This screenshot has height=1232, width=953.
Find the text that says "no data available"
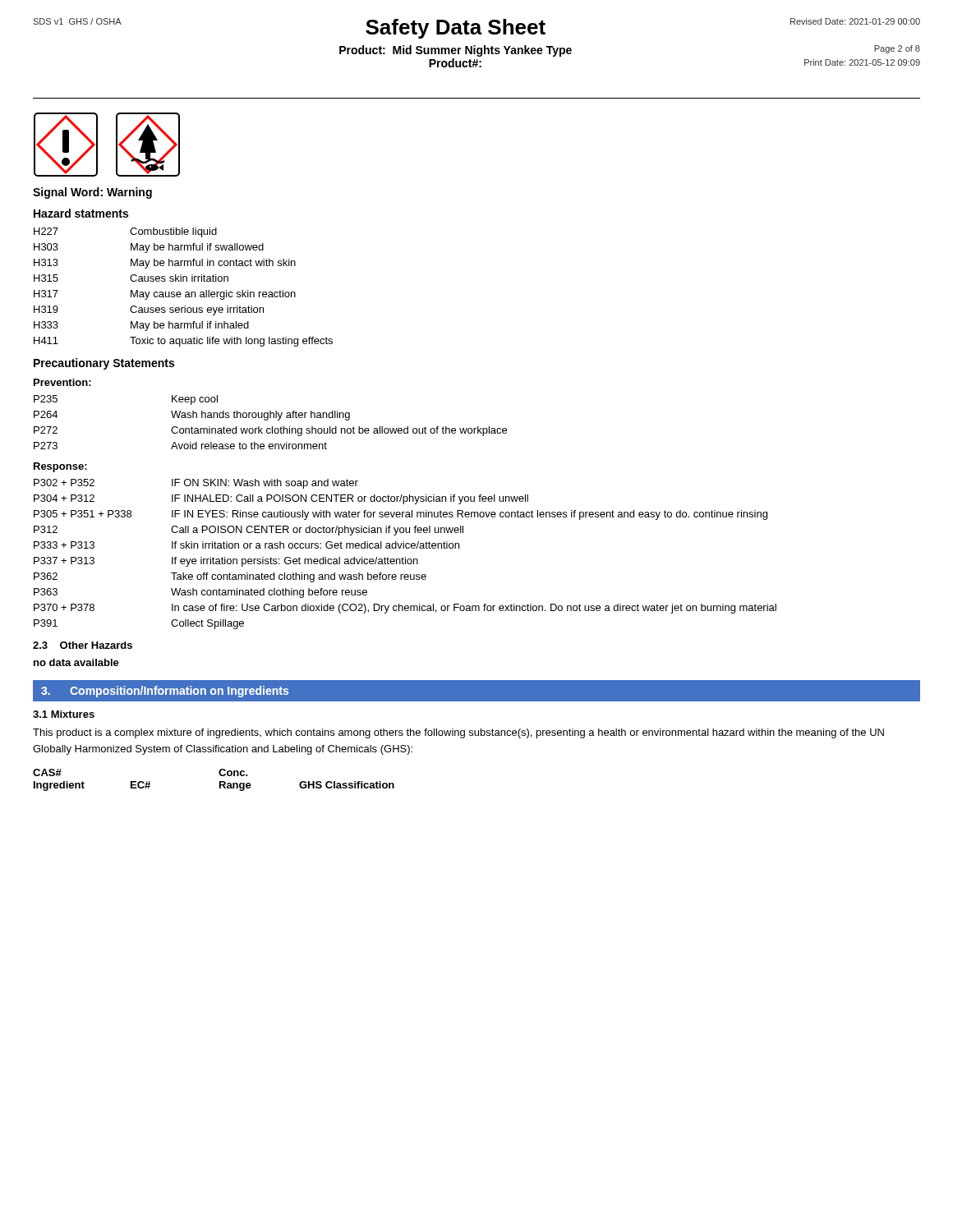tap(76, 662)
